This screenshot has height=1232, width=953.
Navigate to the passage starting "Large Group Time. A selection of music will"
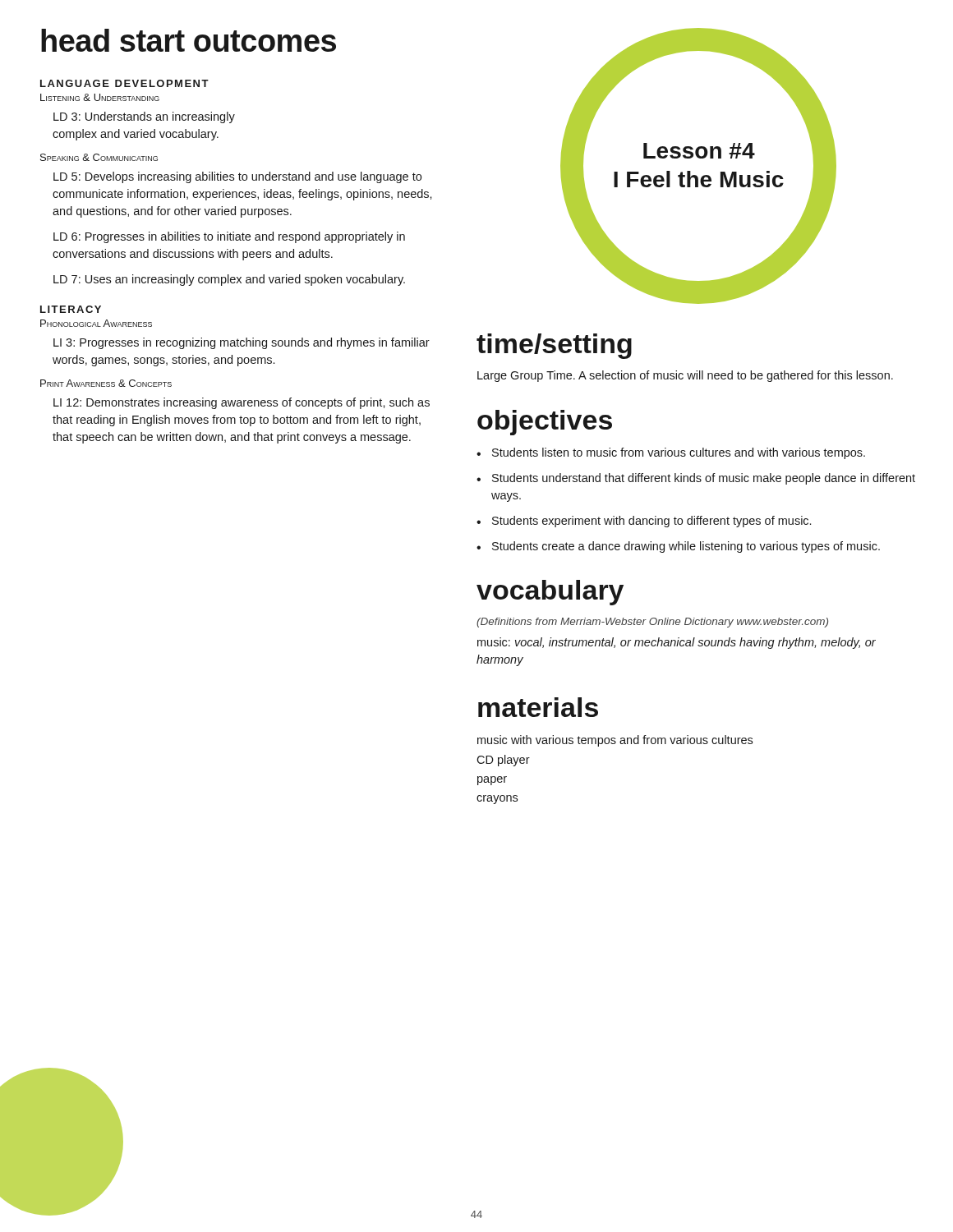685,376
